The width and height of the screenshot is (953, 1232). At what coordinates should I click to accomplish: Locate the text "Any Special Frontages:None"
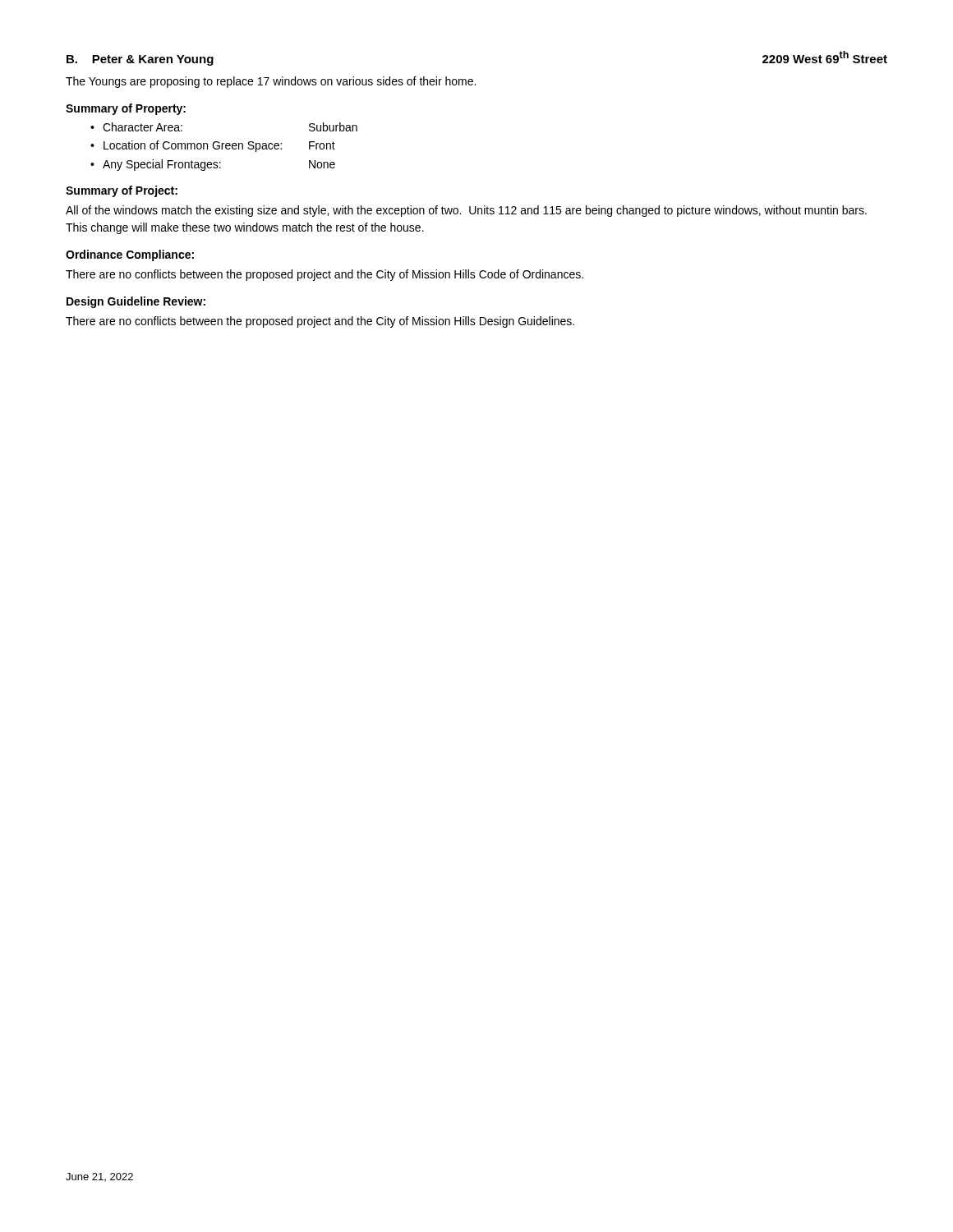tap(219, 165)
